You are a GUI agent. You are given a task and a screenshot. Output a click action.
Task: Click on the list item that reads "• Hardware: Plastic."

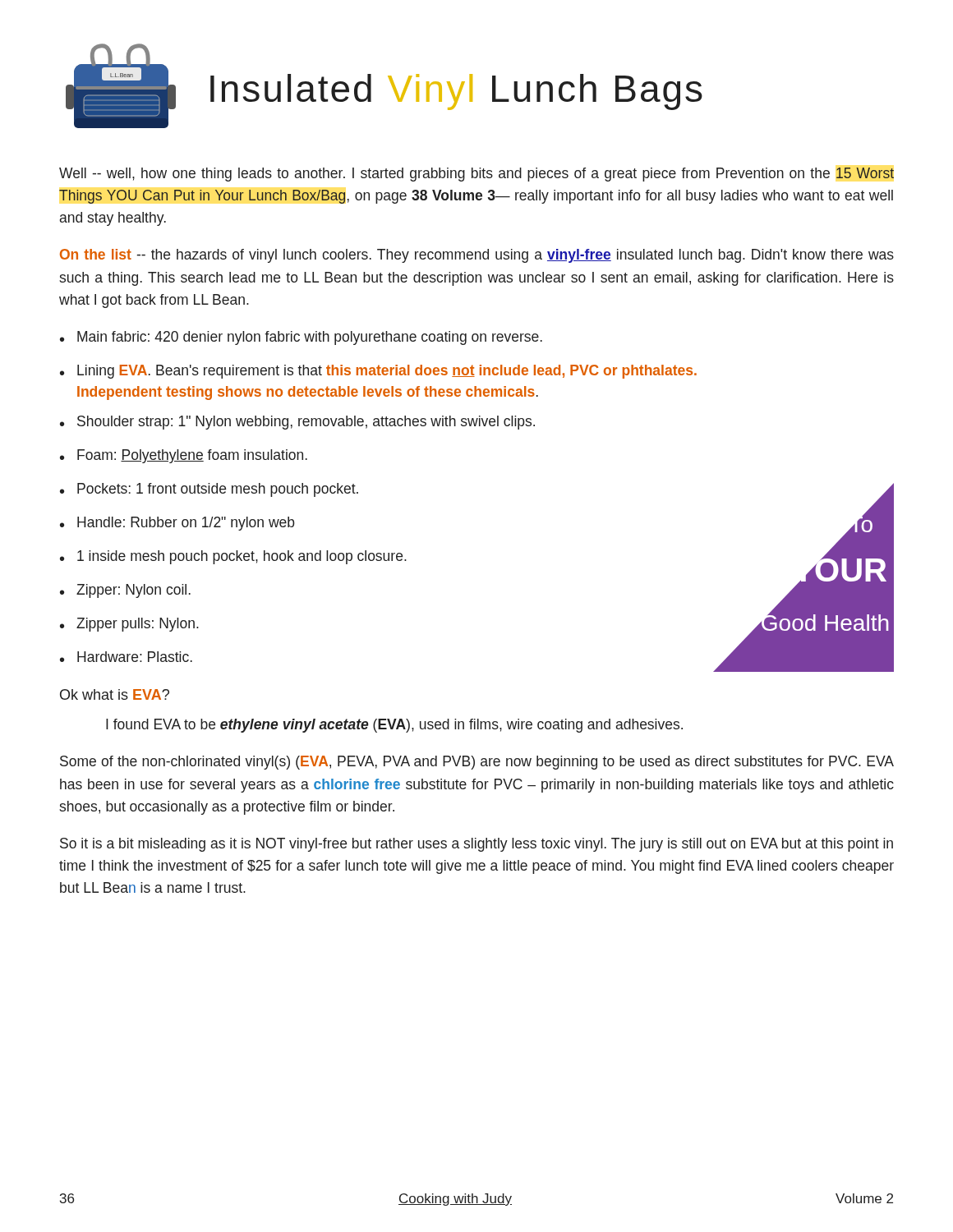pos(103,661)
